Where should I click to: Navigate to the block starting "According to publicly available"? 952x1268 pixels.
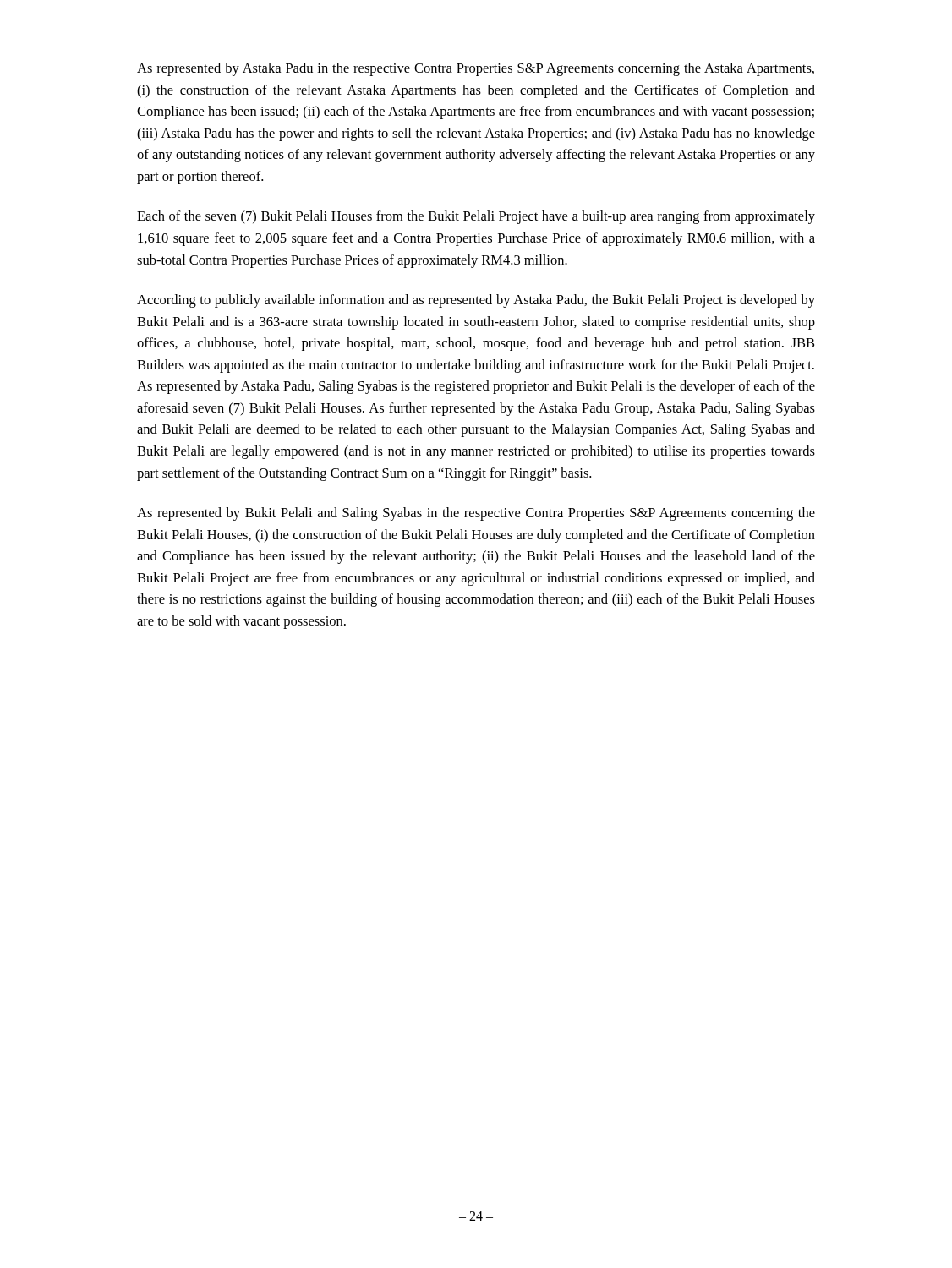(x=476, y=386)
